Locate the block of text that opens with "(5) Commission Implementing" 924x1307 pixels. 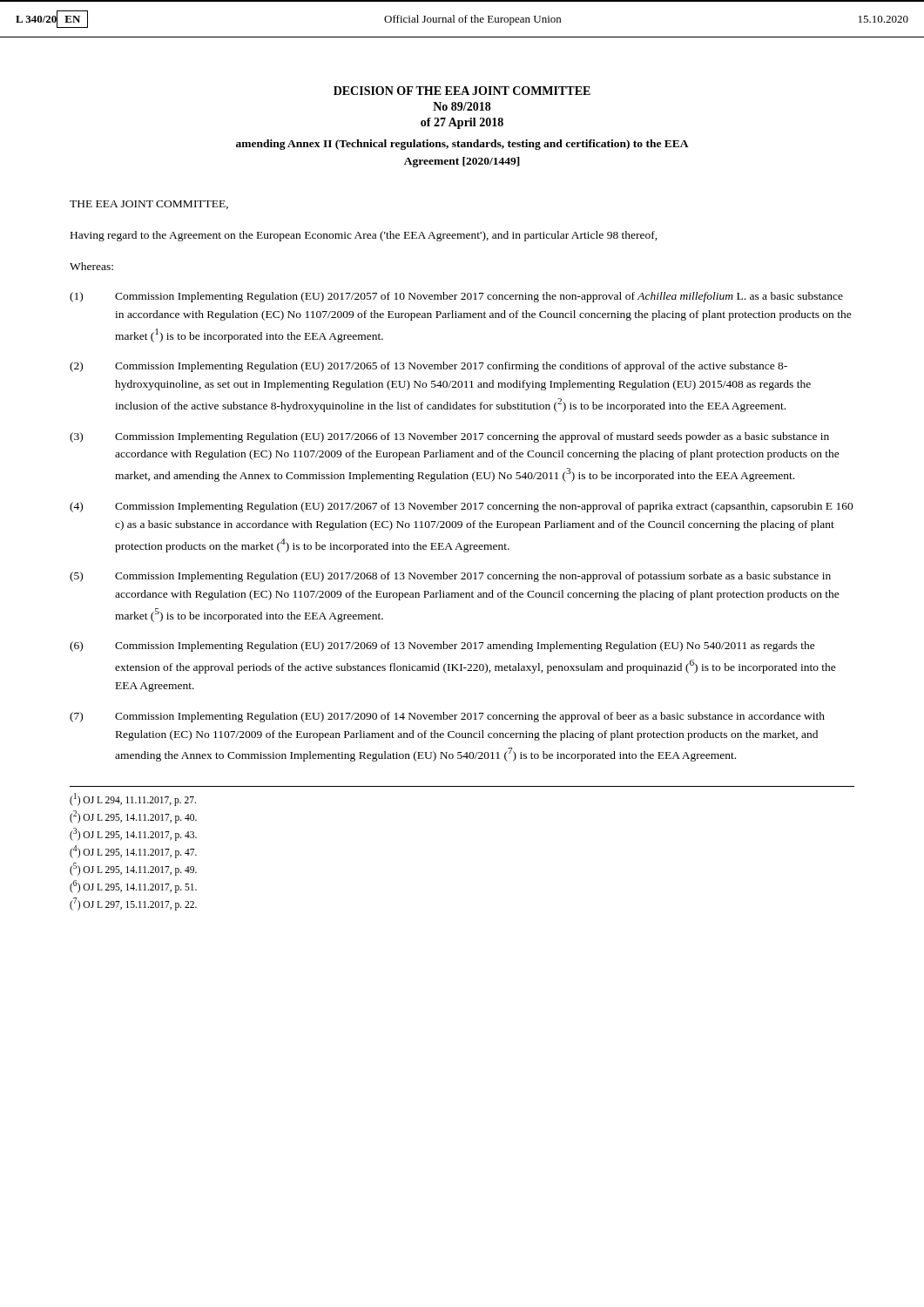pos(462,596)
